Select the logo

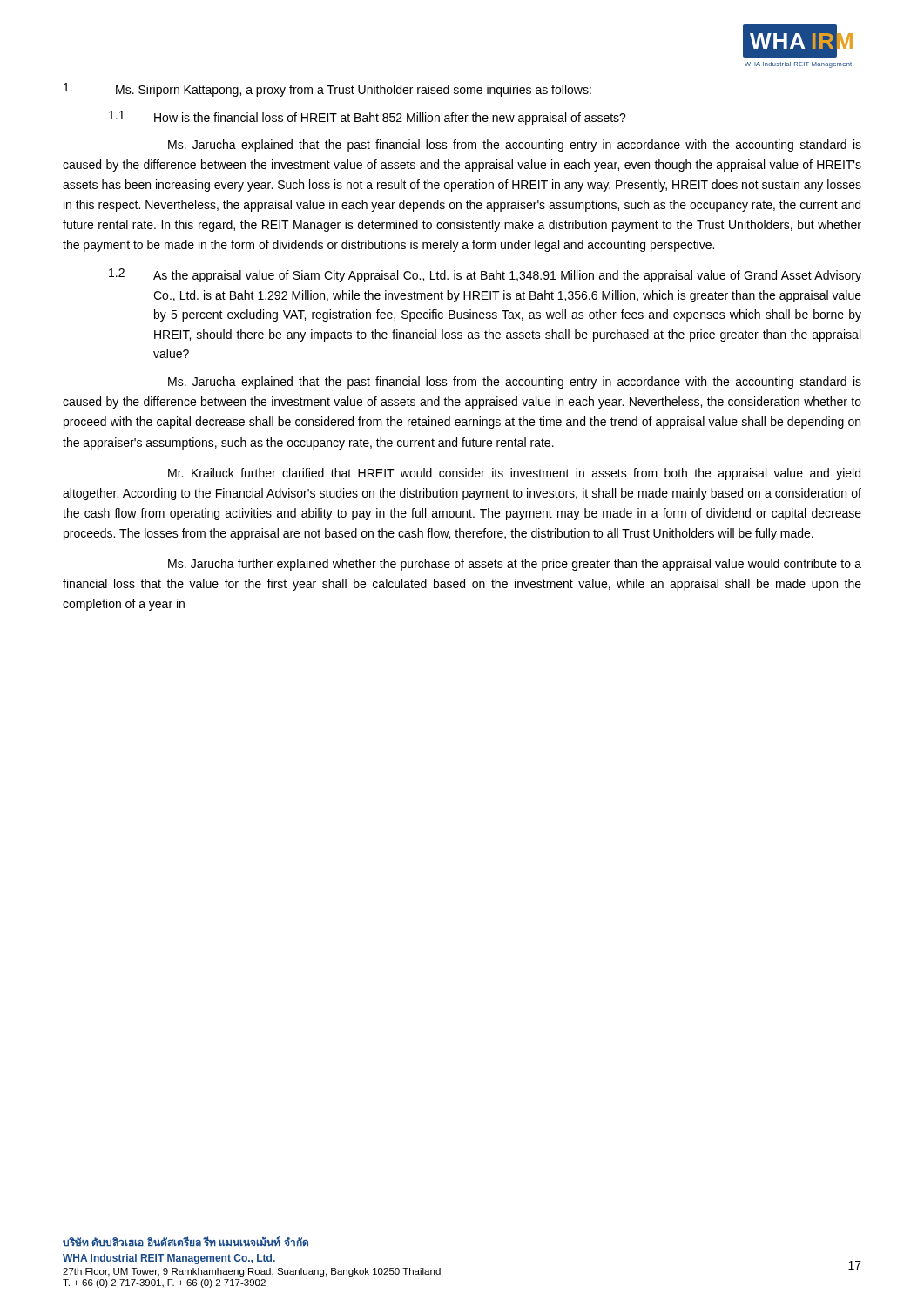[813, 48]
